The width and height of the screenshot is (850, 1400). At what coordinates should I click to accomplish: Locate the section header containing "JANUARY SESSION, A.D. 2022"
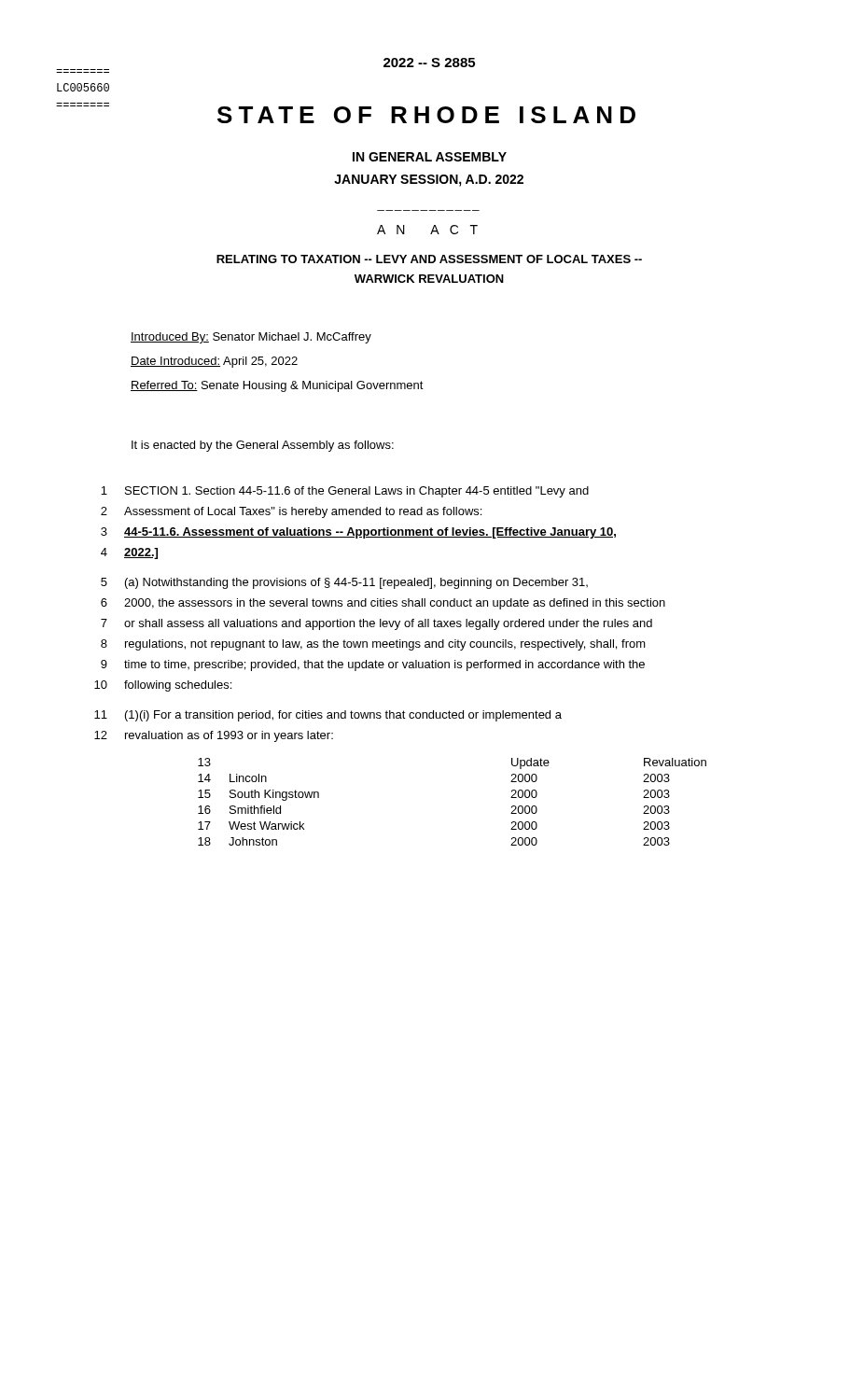tap(429, 179)
